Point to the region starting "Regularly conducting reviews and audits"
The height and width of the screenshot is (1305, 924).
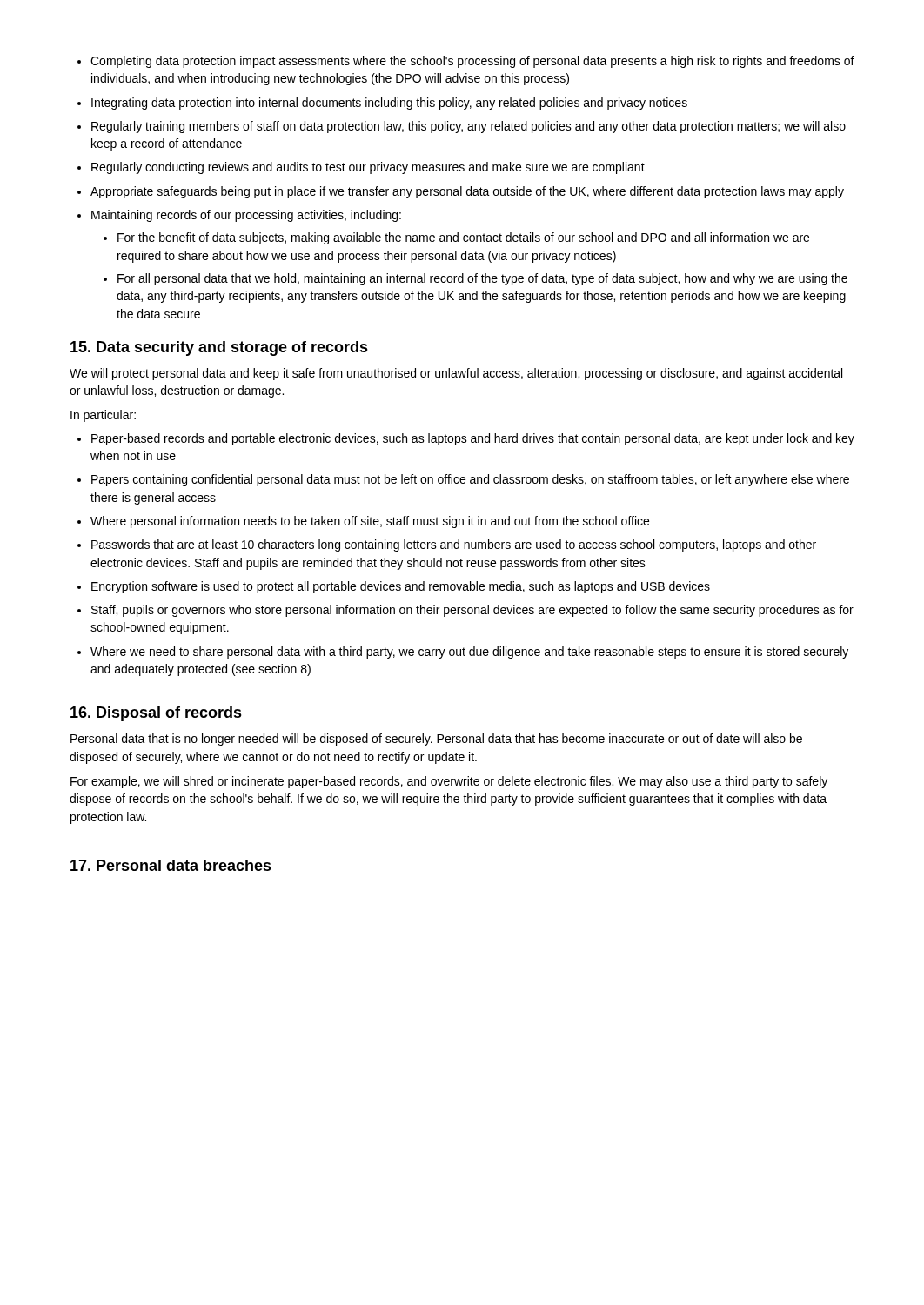472,168
